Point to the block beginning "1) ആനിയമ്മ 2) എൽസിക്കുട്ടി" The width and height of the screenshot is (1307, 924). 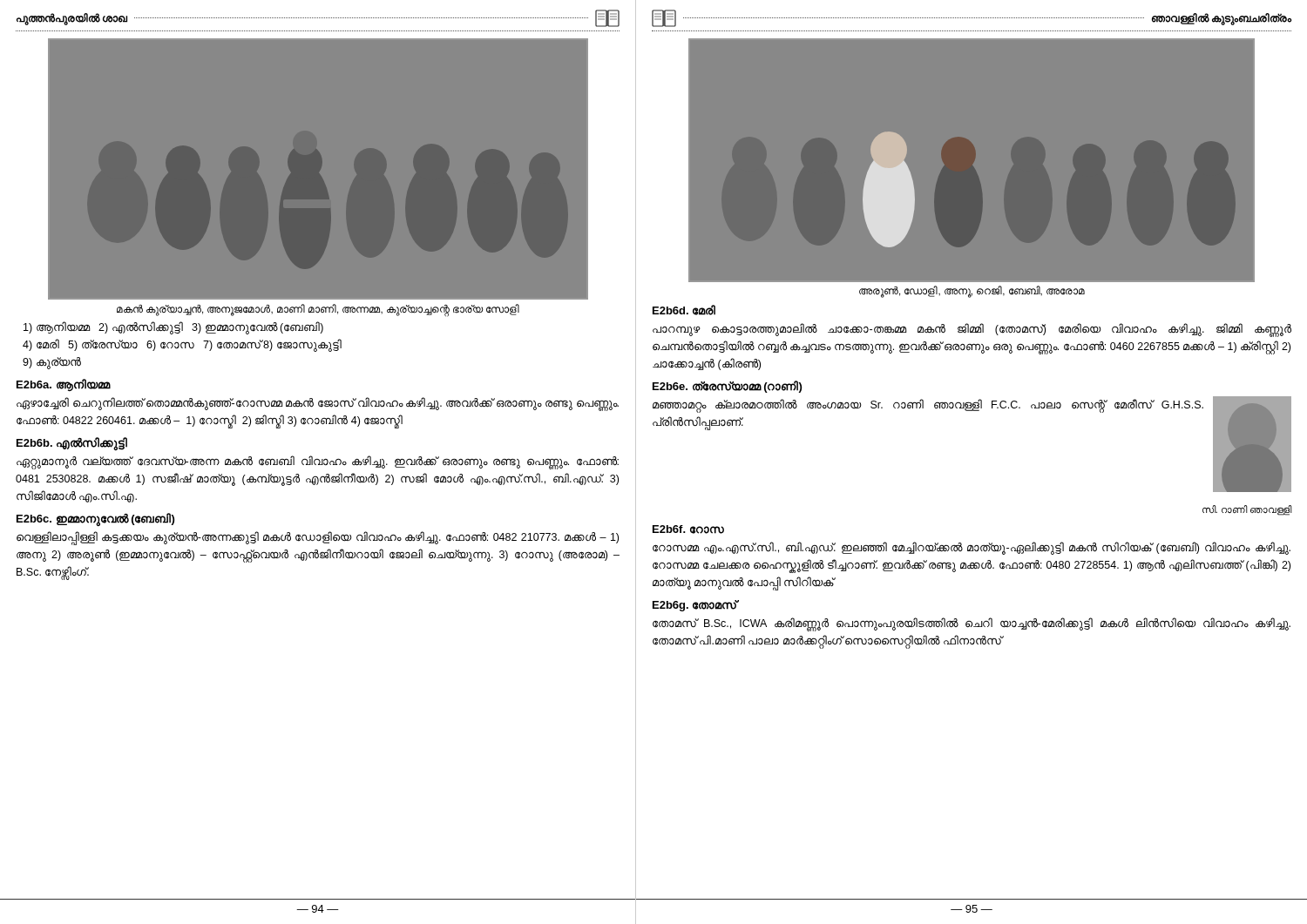(x=182, y=345)
